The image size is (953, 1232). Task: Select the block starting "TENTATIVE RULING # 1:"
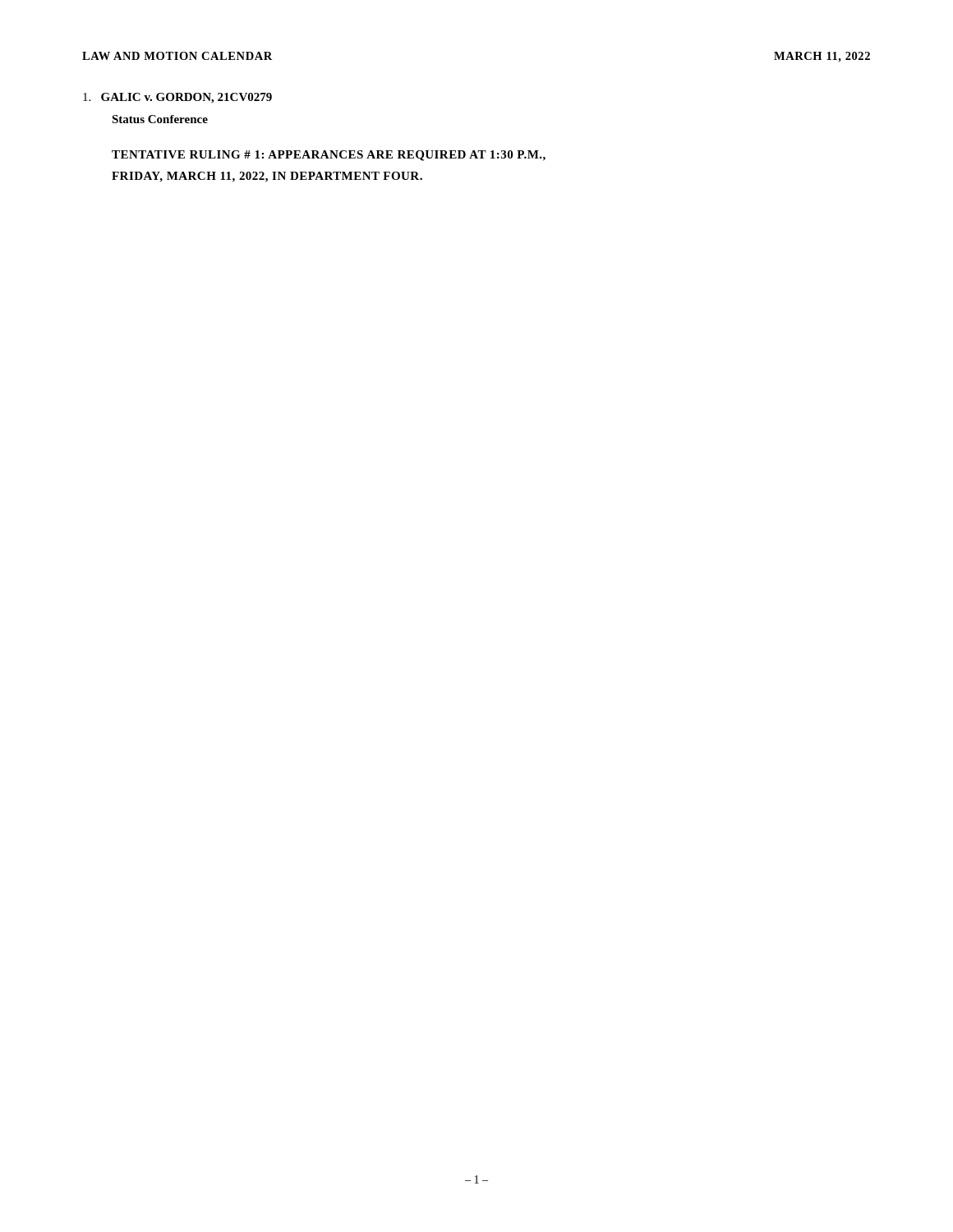pyautogui.click(x=329, y=165)
